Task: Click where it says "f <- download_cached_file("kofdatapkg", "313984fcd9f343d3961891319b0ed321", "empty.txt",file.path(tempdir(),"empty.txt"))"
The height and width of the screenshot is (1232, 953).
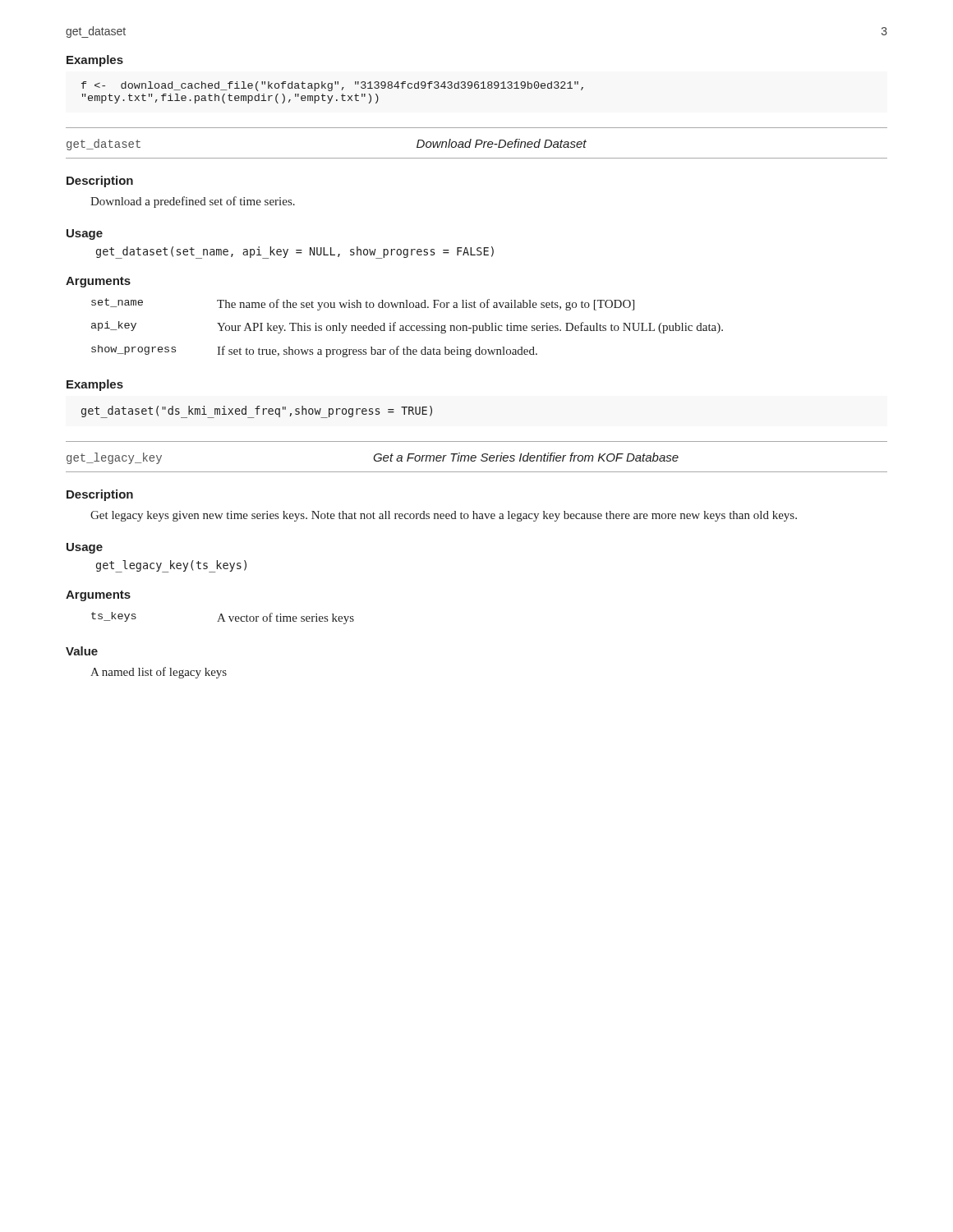Action: point(333,92)
